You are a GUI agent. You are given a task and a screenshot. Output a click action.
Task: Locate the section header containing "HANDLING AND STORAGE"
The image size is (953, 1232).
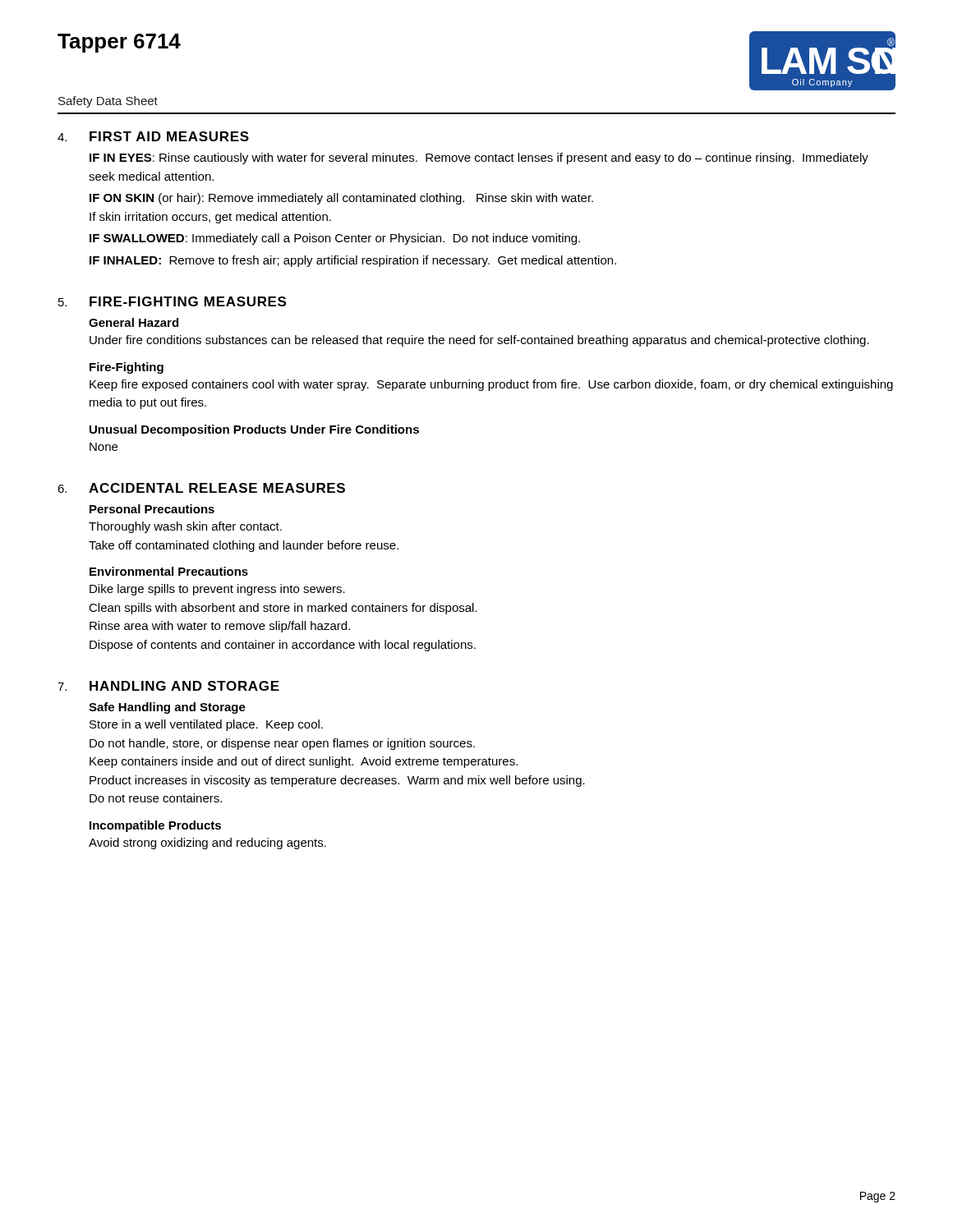pyautogui.click(x=184, y=686)
